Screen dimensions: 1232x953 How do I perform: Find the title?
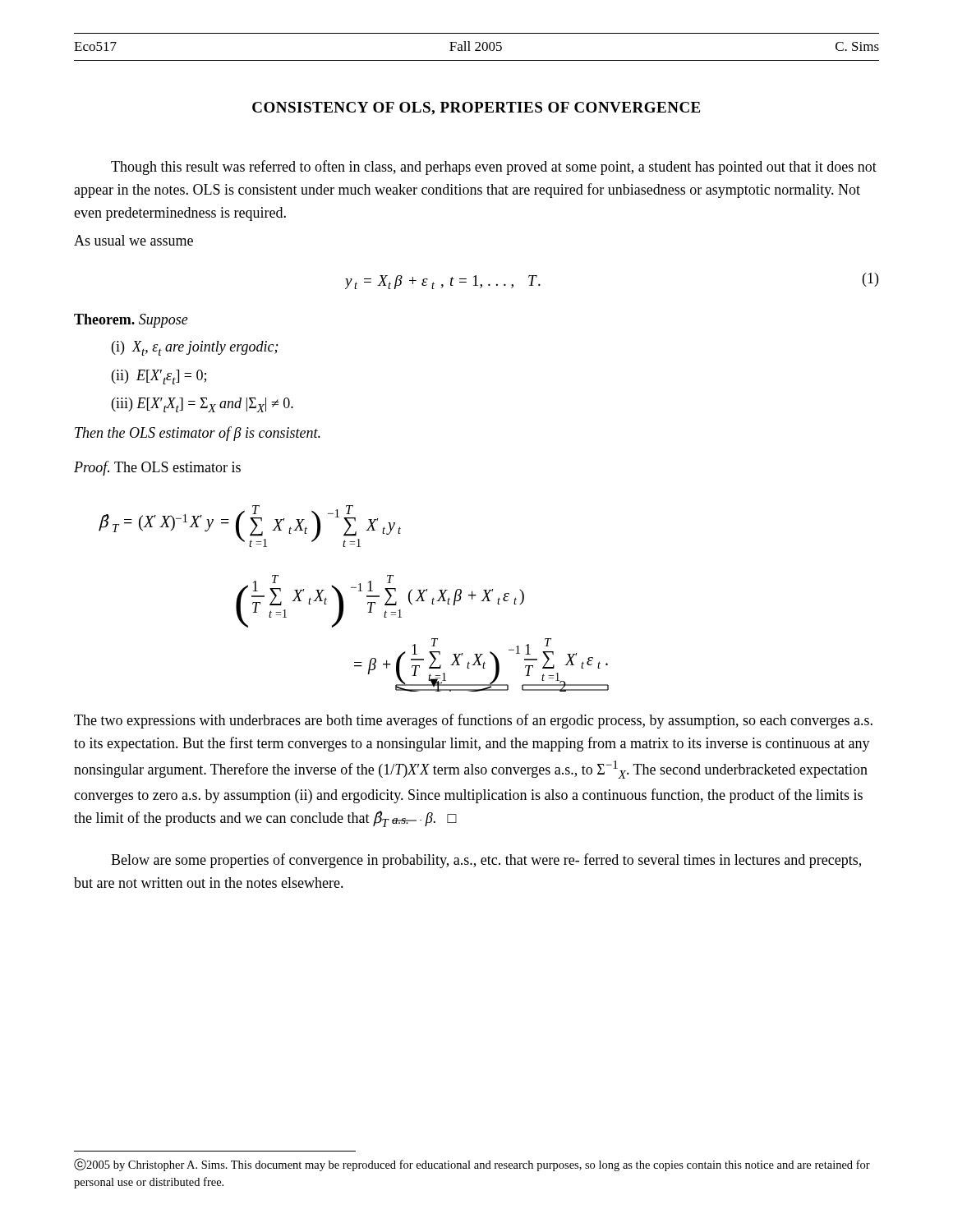476,108
